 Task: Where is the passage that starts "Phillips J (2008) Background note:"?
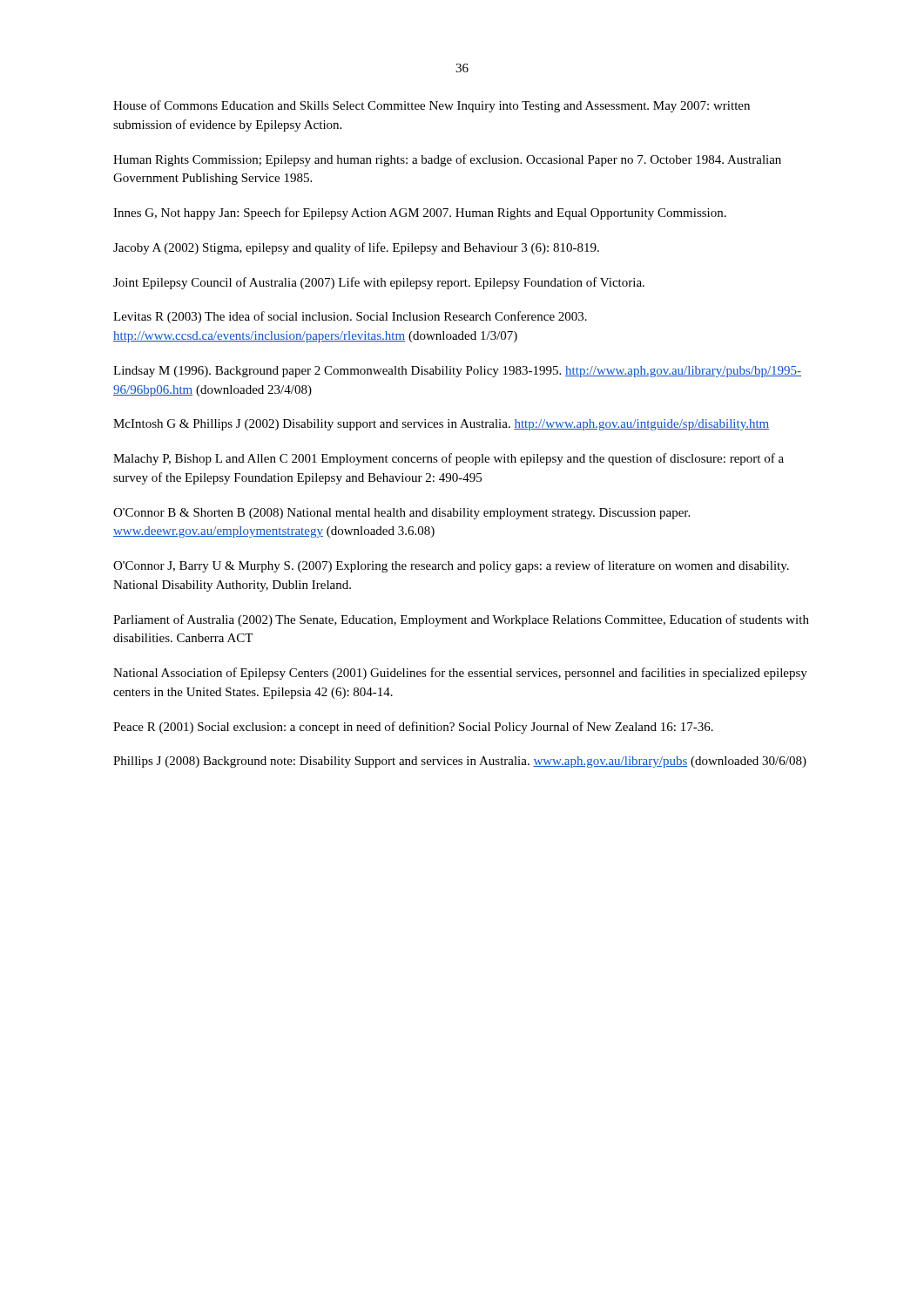pyautogui.click(x=460, y=761)
